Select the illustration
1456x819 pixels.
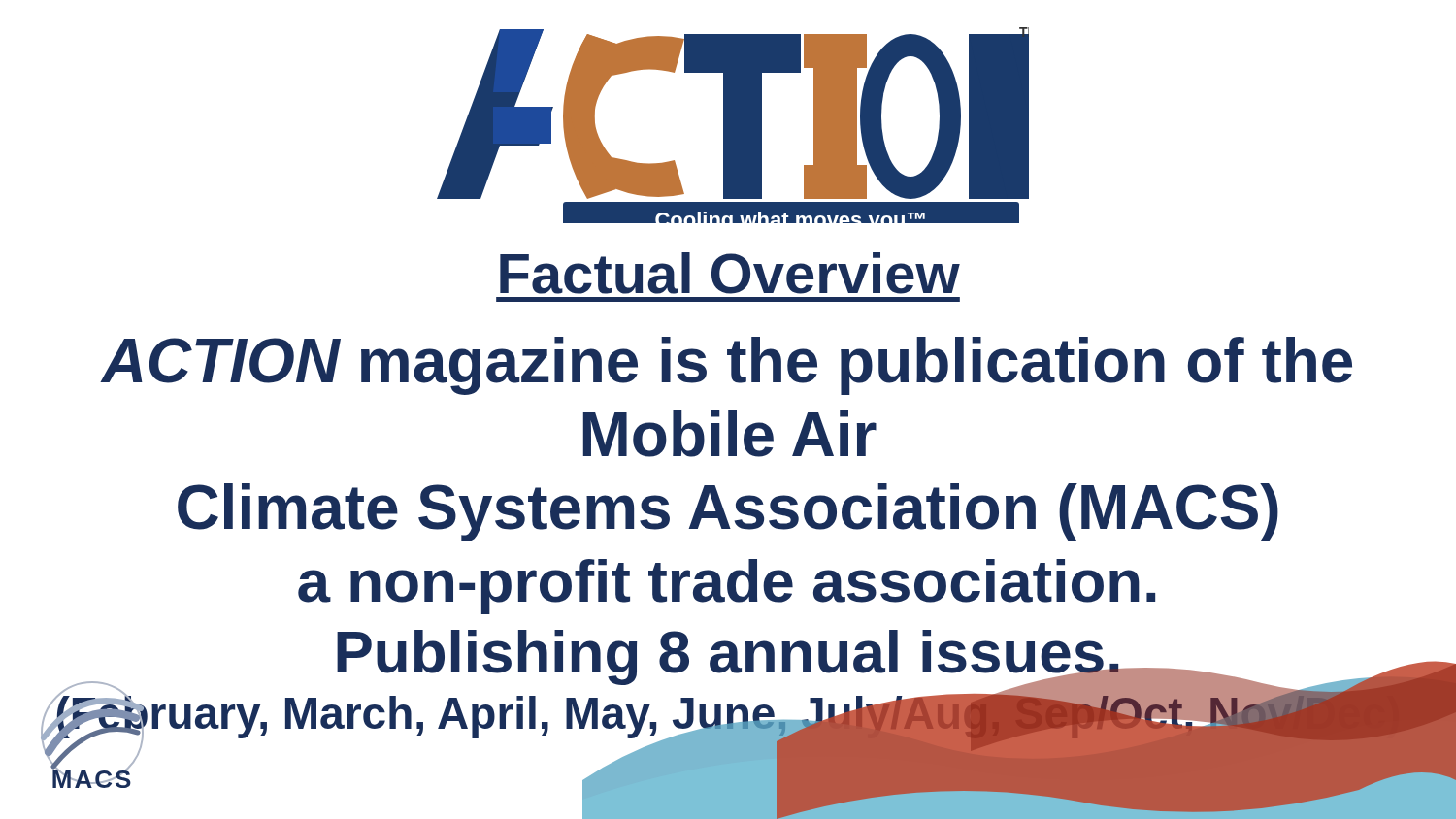(1019, 712)
